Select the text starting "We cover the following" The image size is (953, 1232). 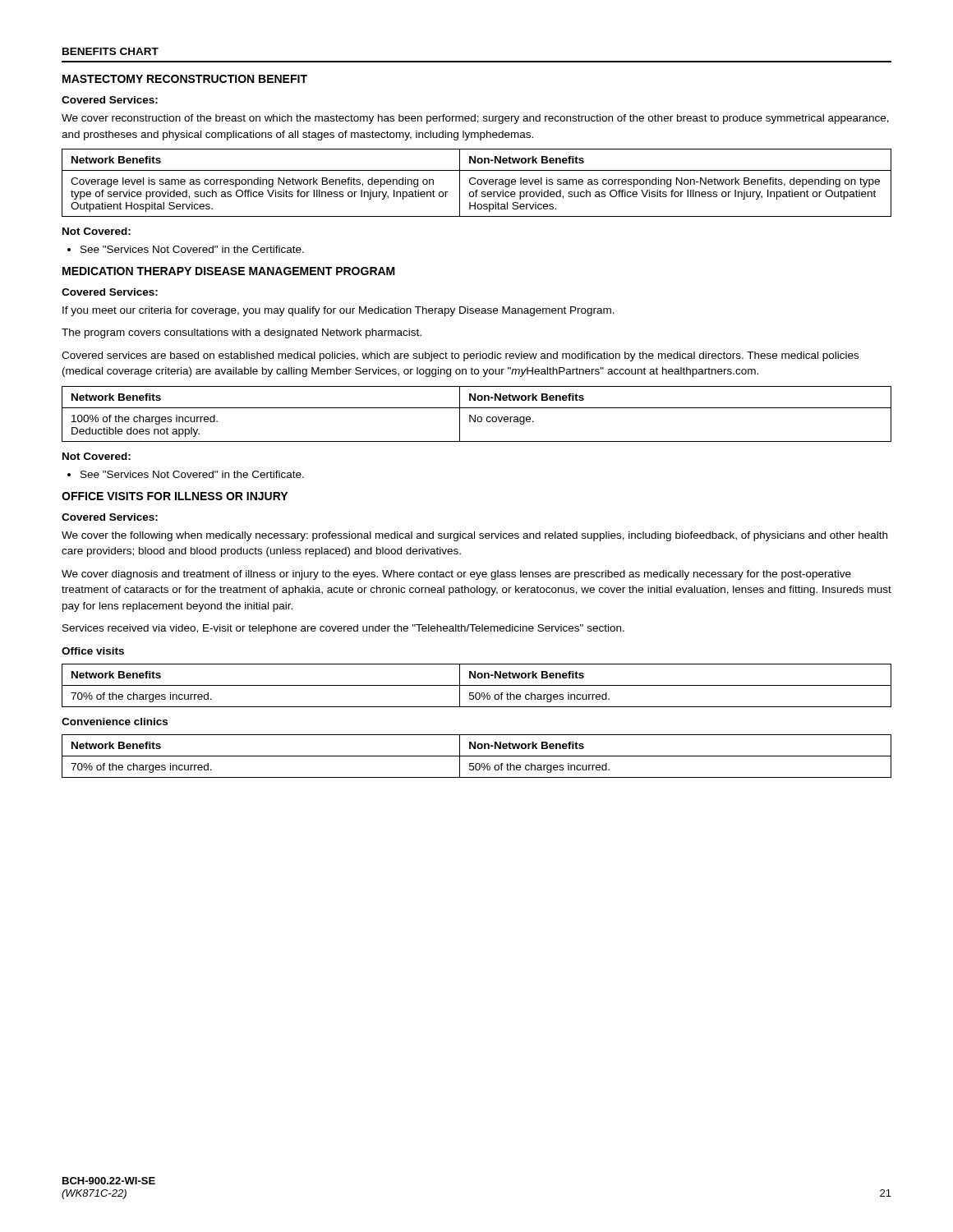pos(476,543)
